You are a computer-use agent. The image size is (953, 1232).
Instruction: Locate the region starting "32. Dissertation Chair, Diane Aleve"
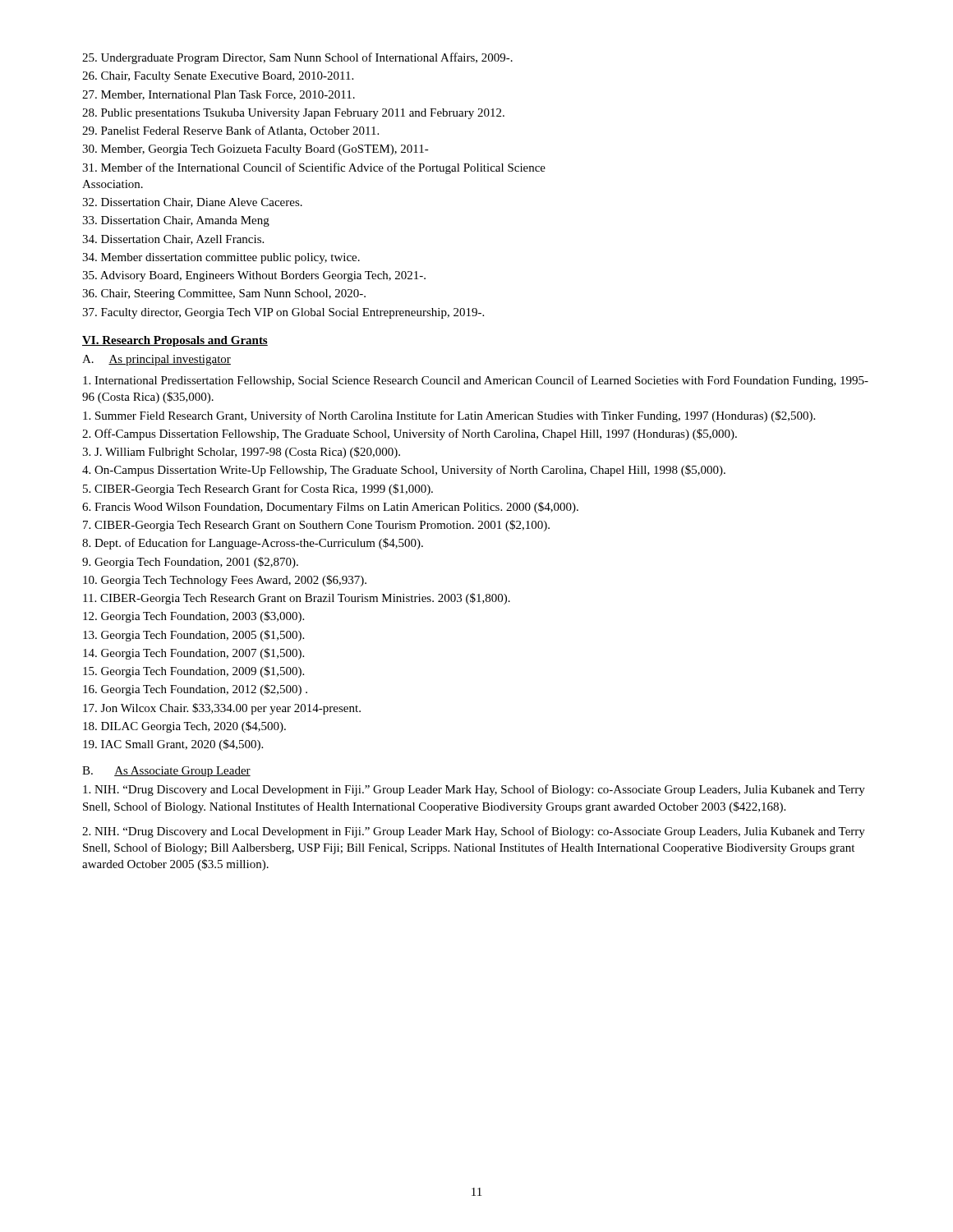[x=192, y=202]
